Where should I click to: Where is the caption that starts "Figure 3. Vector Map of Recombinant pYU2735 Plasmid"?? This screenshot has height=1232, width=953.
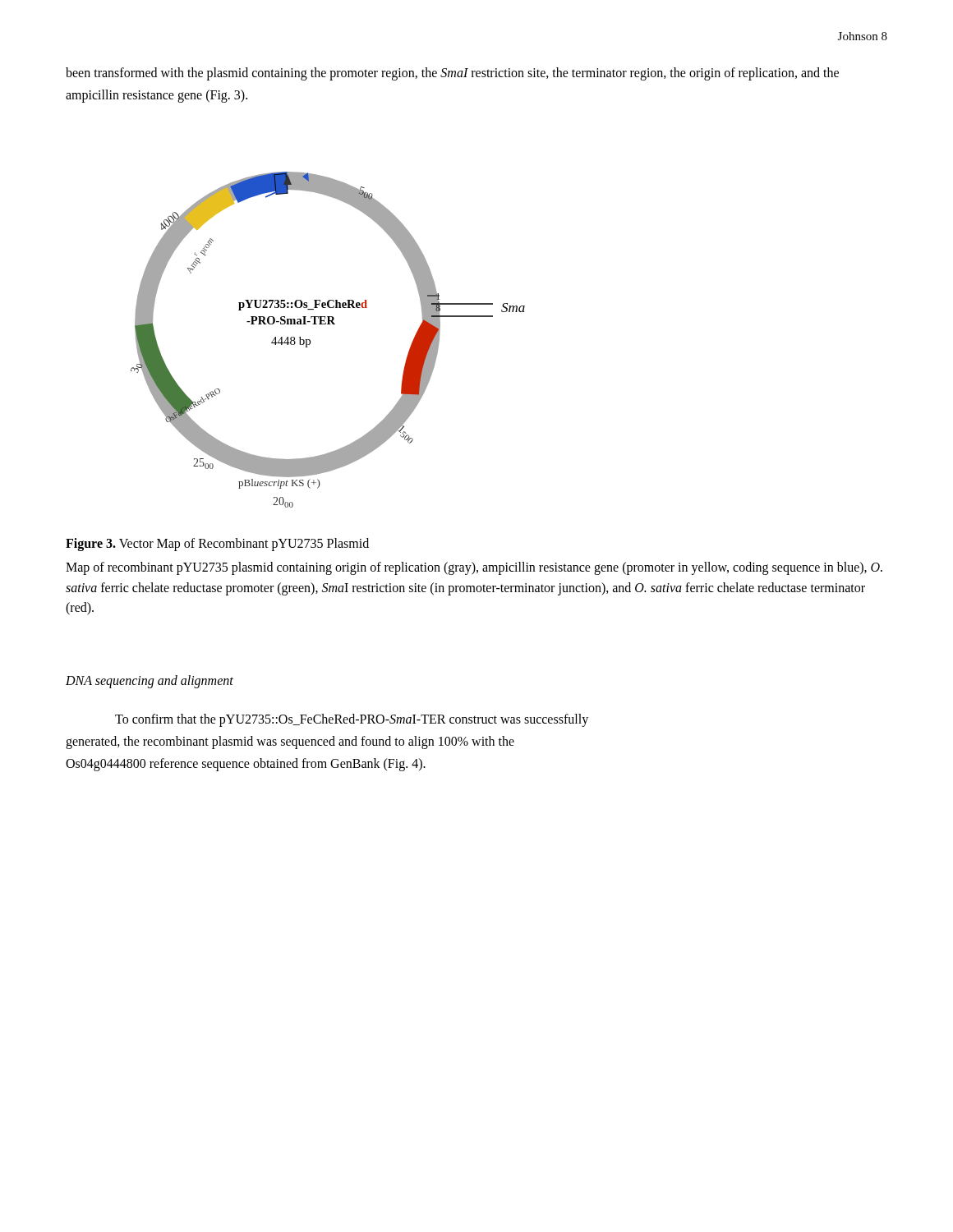476,576
